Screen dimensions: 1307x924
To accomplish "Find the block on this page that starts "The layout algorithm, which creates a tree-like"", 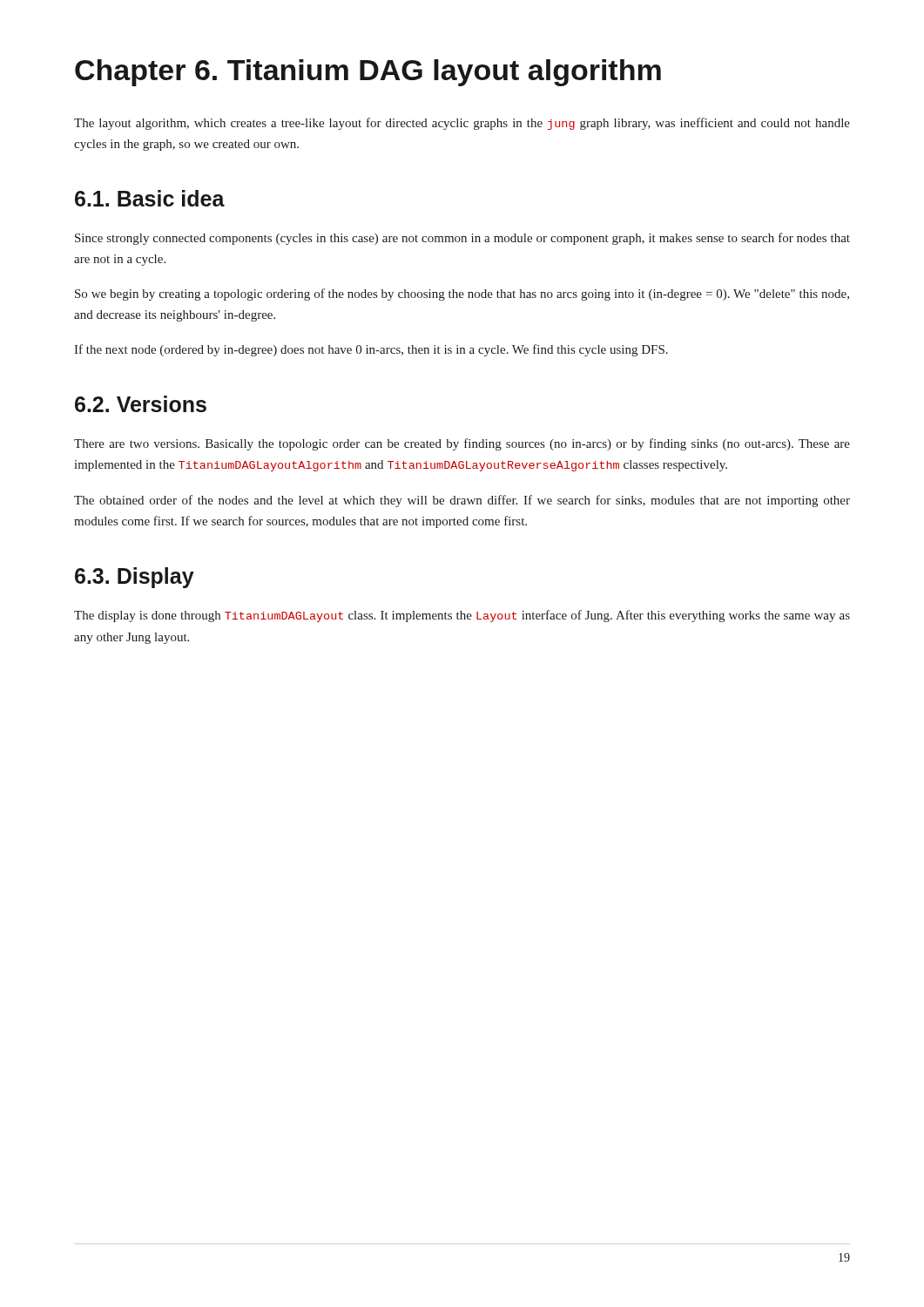I will coord(462,133).
